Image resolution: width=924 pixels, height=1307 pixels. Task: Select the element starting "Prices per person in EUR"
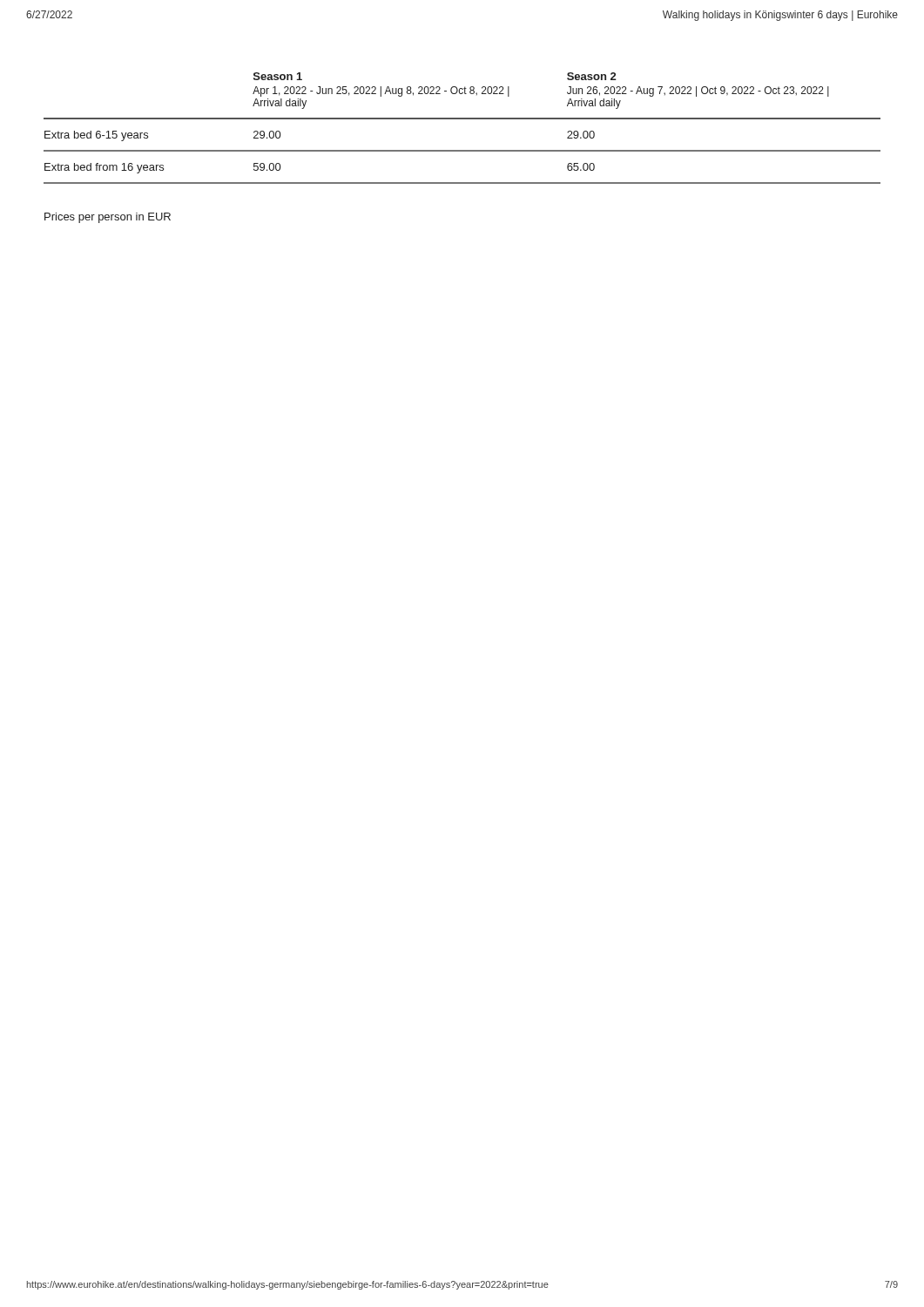[x=107, y=217]
